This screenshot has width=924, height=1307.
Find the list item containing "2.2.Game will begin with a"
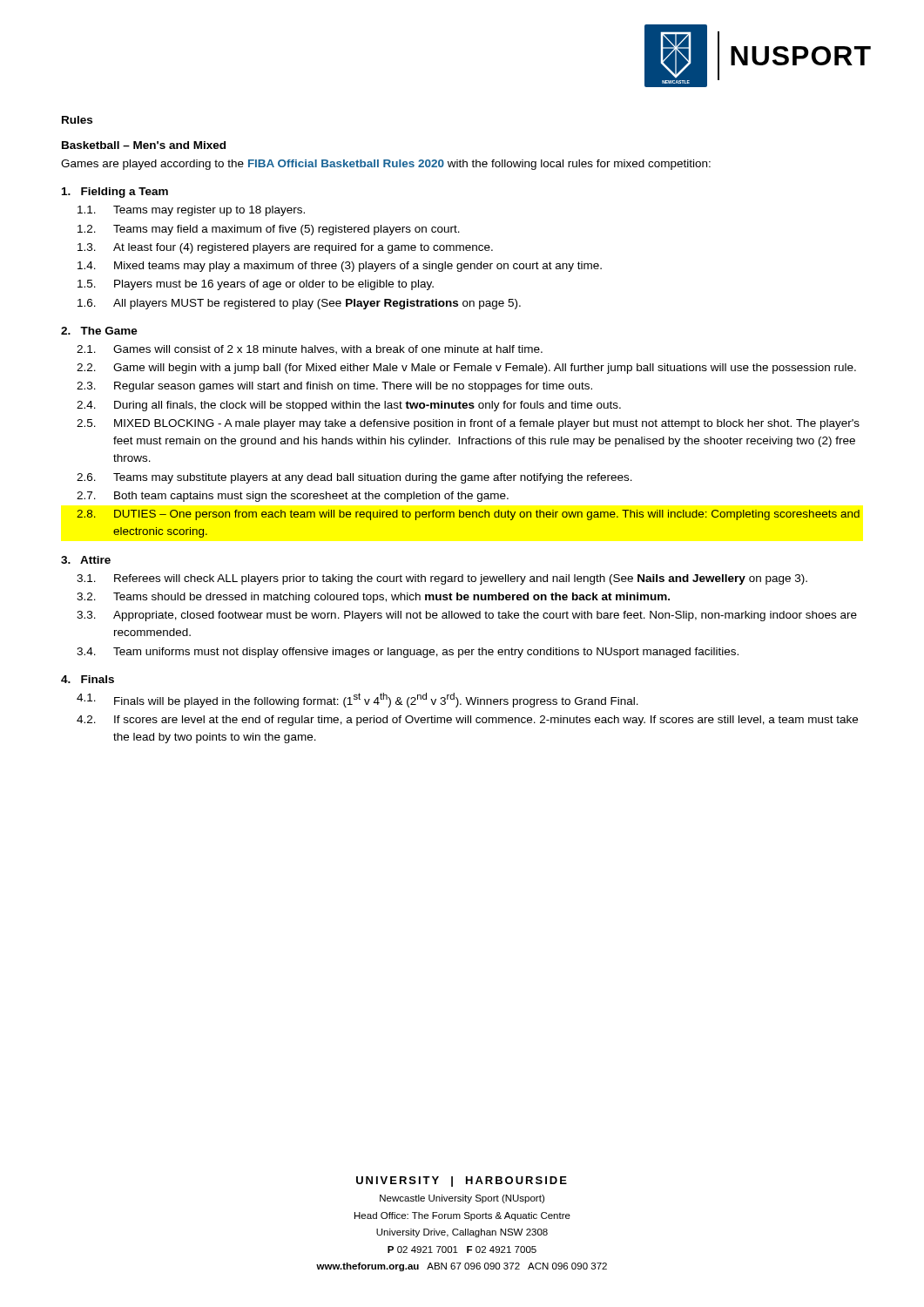[x=462, y=368]
